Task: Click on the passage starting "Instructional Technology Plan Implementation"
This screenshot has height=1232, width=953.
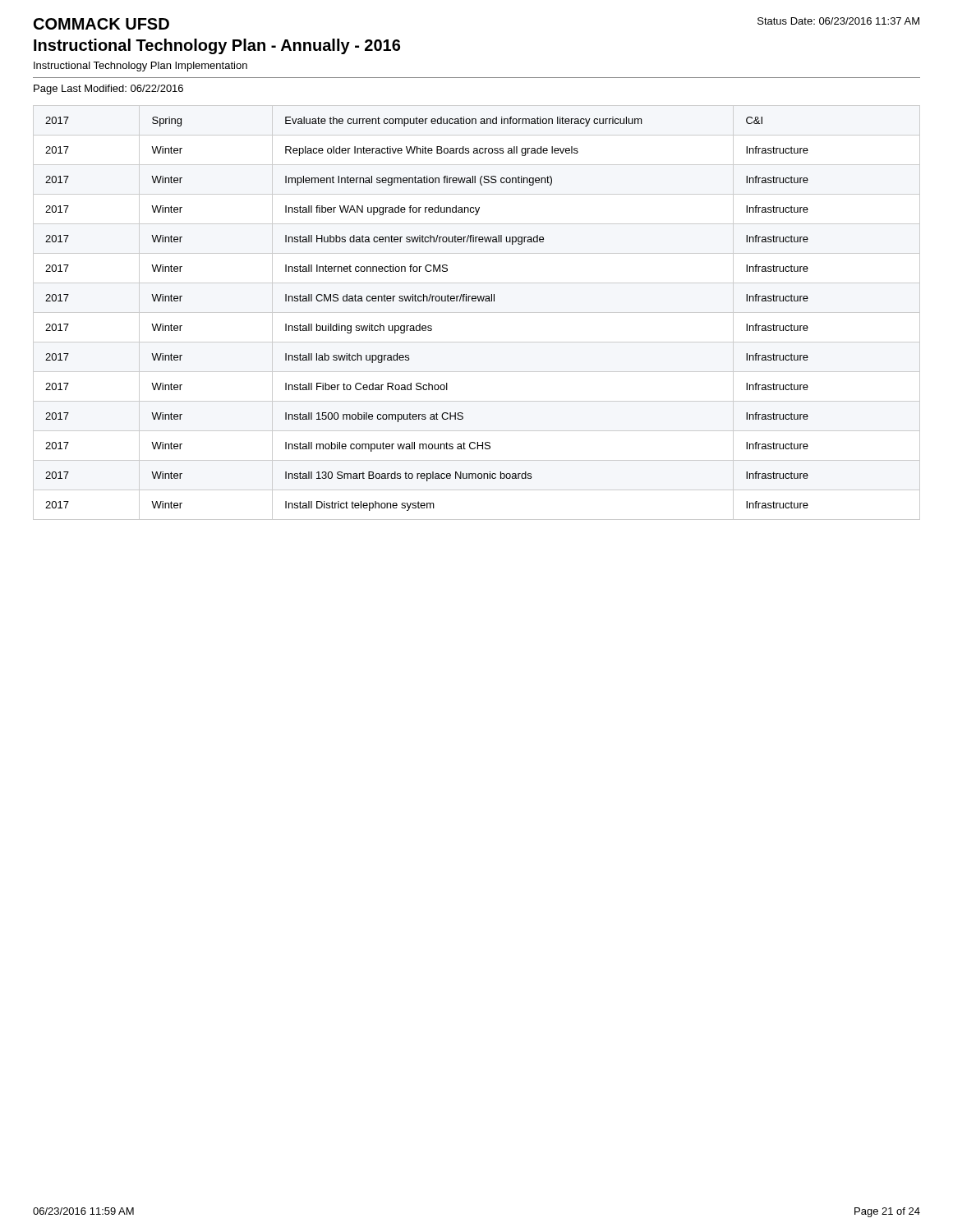Action: (x=140, y=65)
